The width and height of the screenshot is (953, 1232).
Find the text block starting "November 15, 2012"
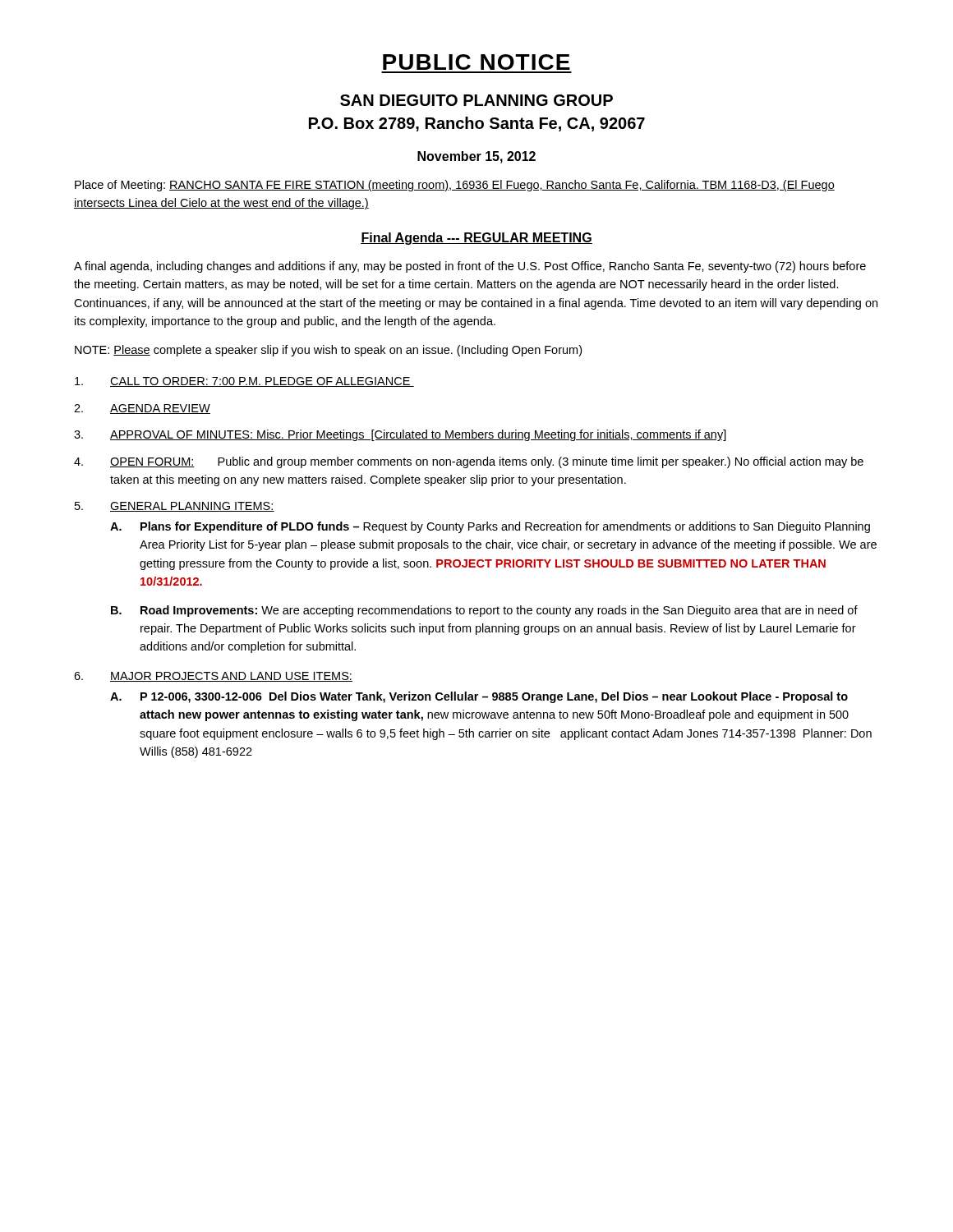(476, 156)
